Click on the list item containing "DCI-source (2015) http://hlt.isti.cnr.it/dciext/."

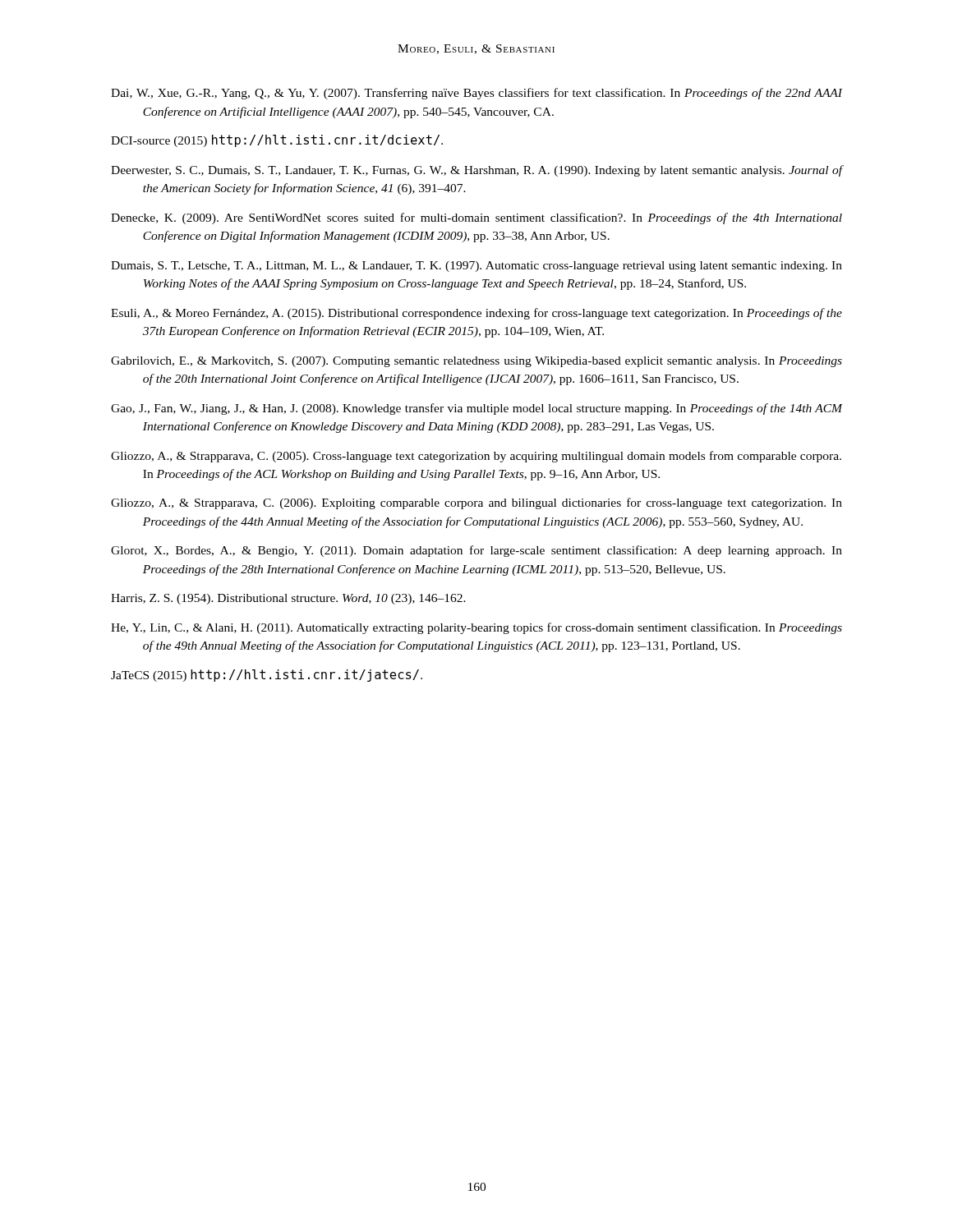[277, 141]
